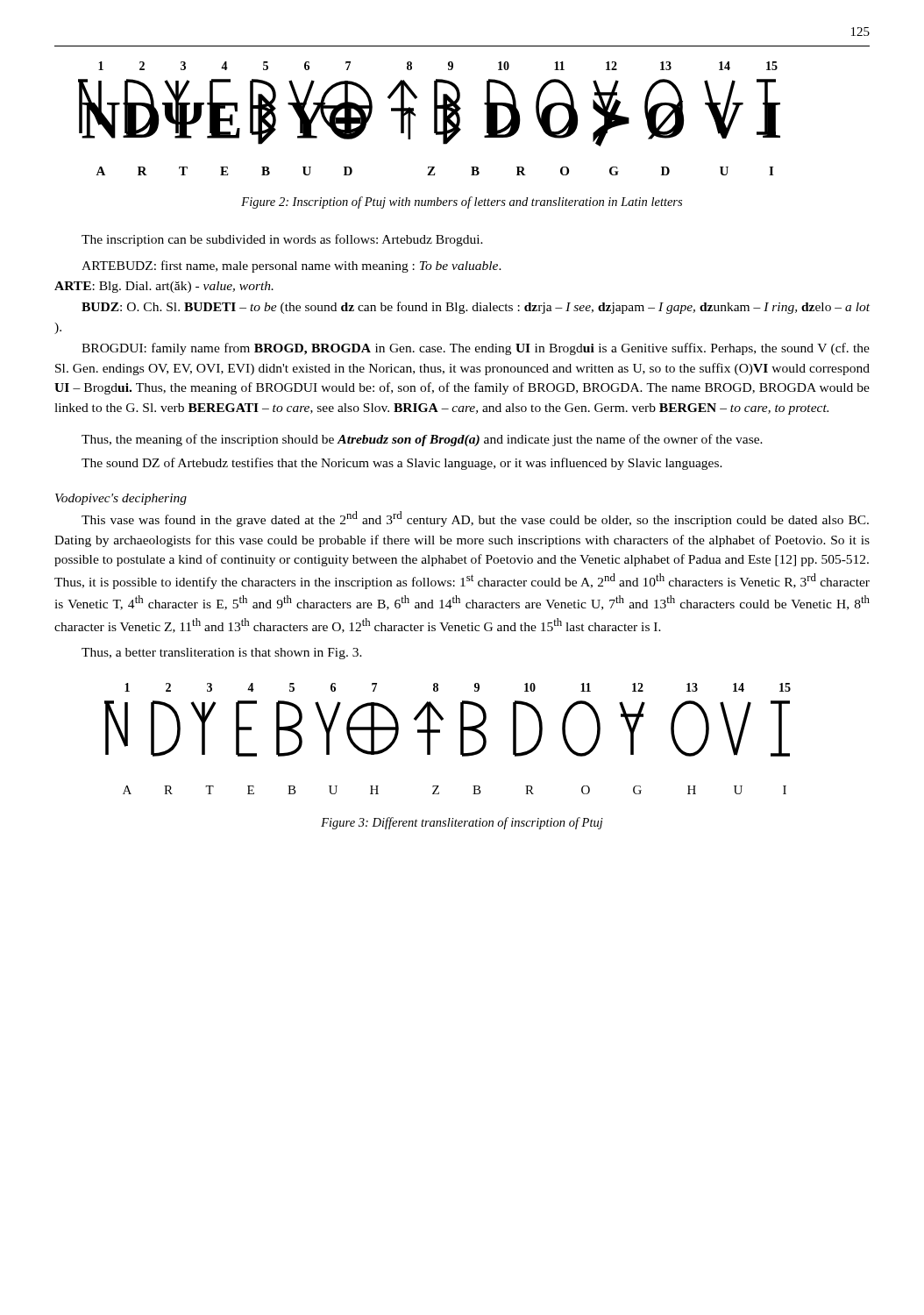The height and width of the screenshot is (1315, 924).
Task: Click on the block starting "BUDZ: O. Ch."
Action: coord(462,317)
